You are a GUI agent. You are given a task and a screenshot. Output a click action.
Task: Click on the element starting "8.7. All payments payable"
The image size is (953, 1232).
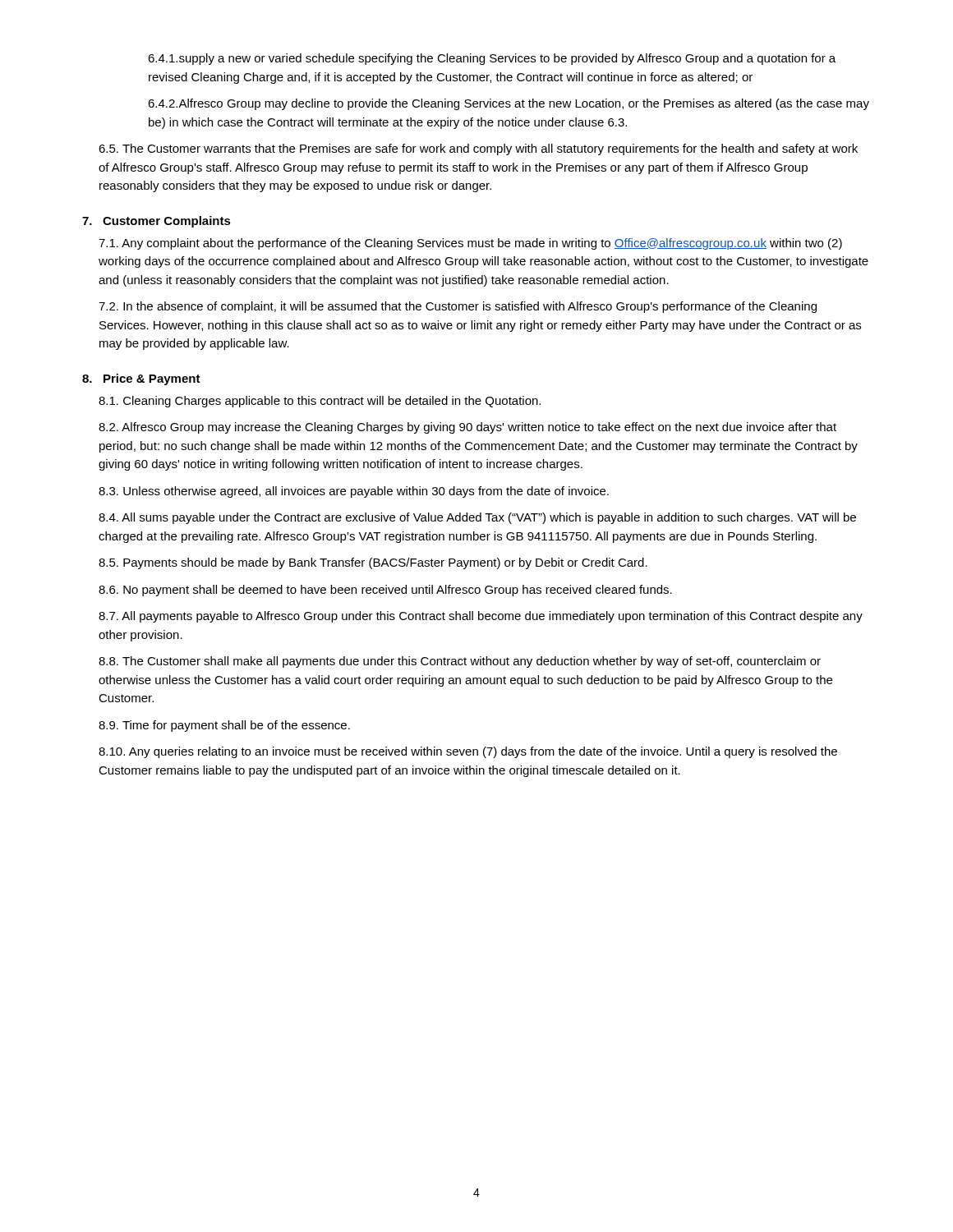[480, 625]
